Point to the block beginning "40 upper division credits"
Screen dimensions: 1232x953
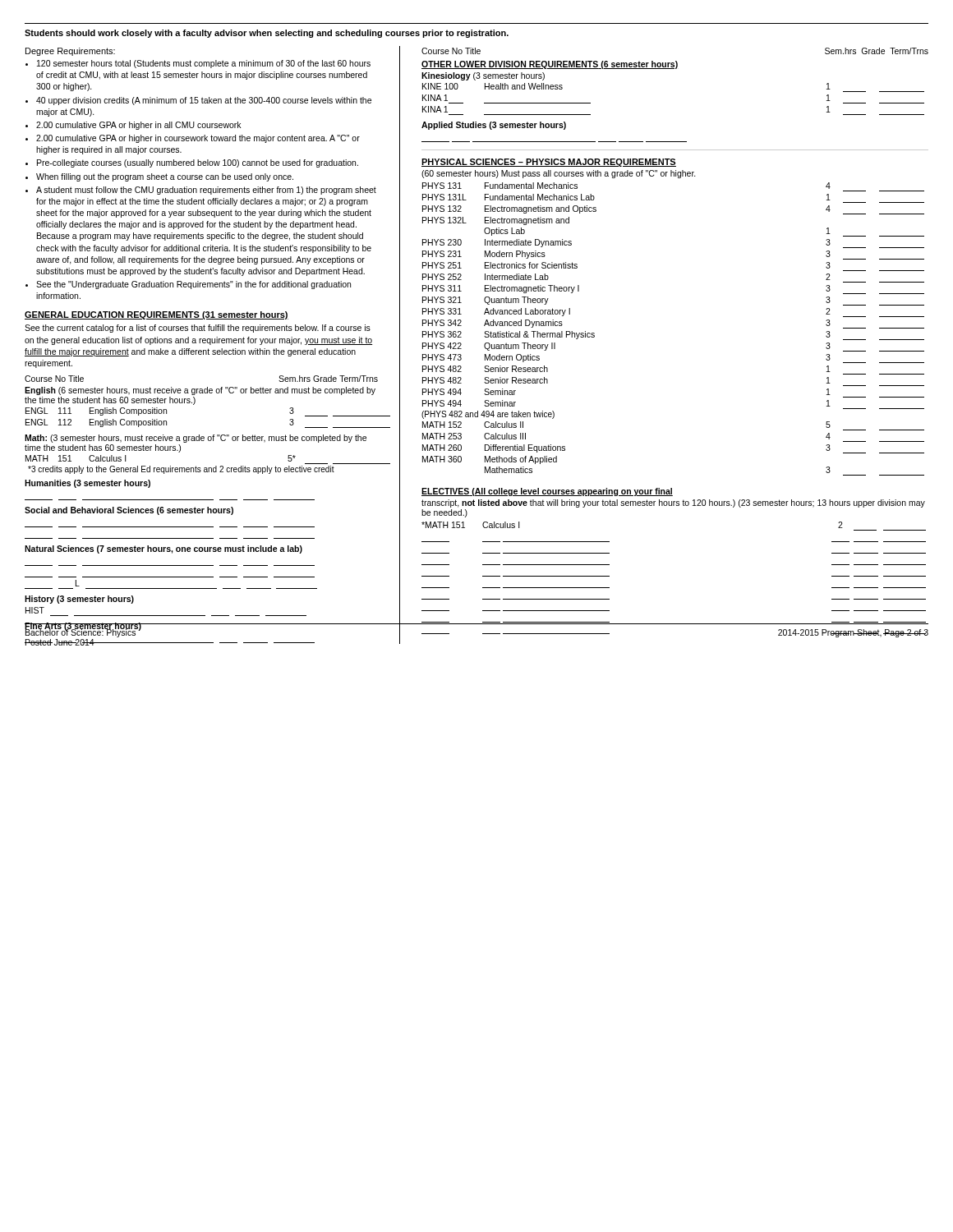204,106
